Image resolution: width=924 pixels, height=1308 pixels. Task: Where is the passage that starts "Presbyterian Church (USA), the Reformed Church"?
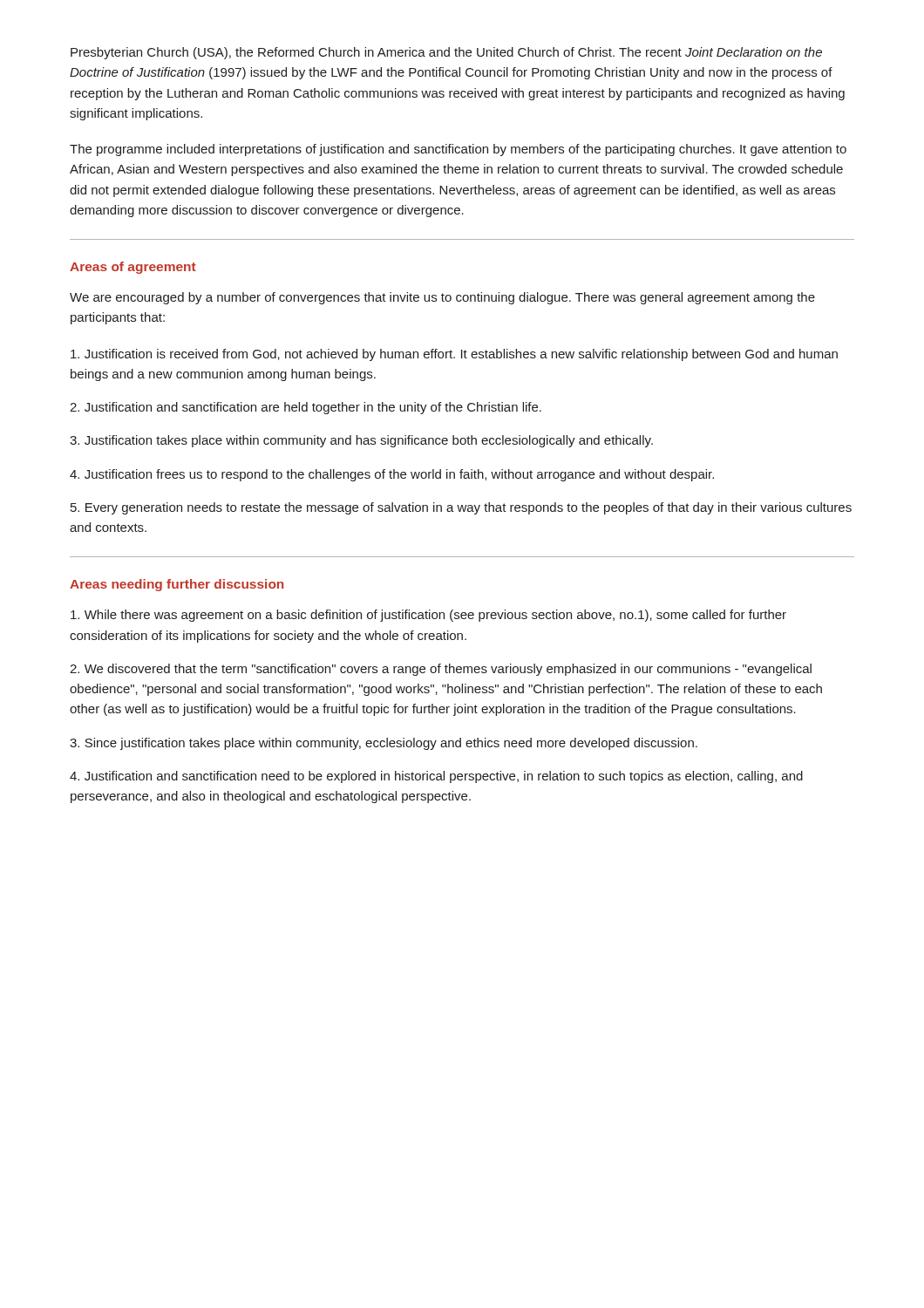point(458,82)
